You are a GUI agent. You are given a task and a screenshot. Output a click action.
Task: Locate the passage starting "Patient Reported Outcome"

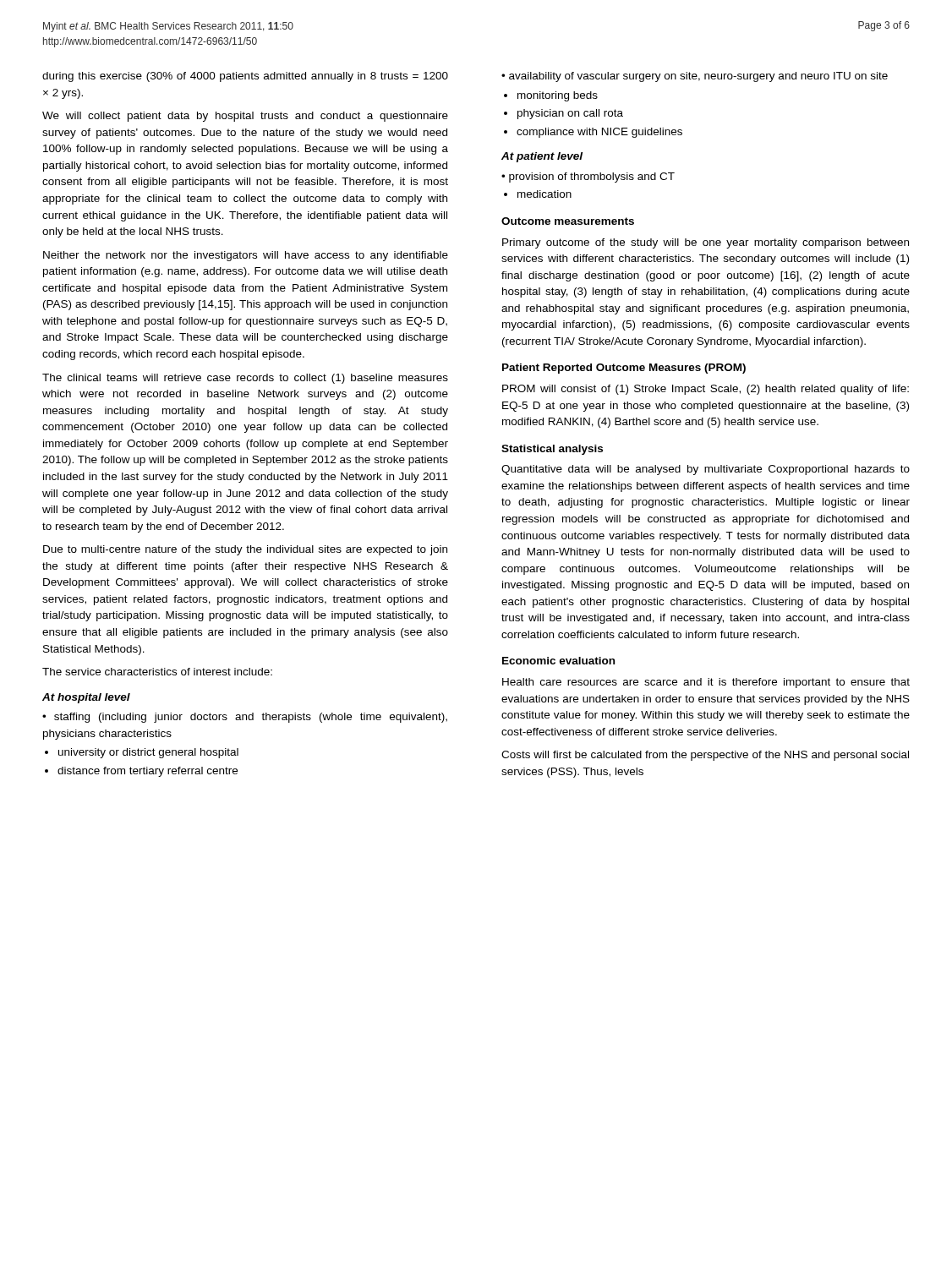(x=624, y=368)
